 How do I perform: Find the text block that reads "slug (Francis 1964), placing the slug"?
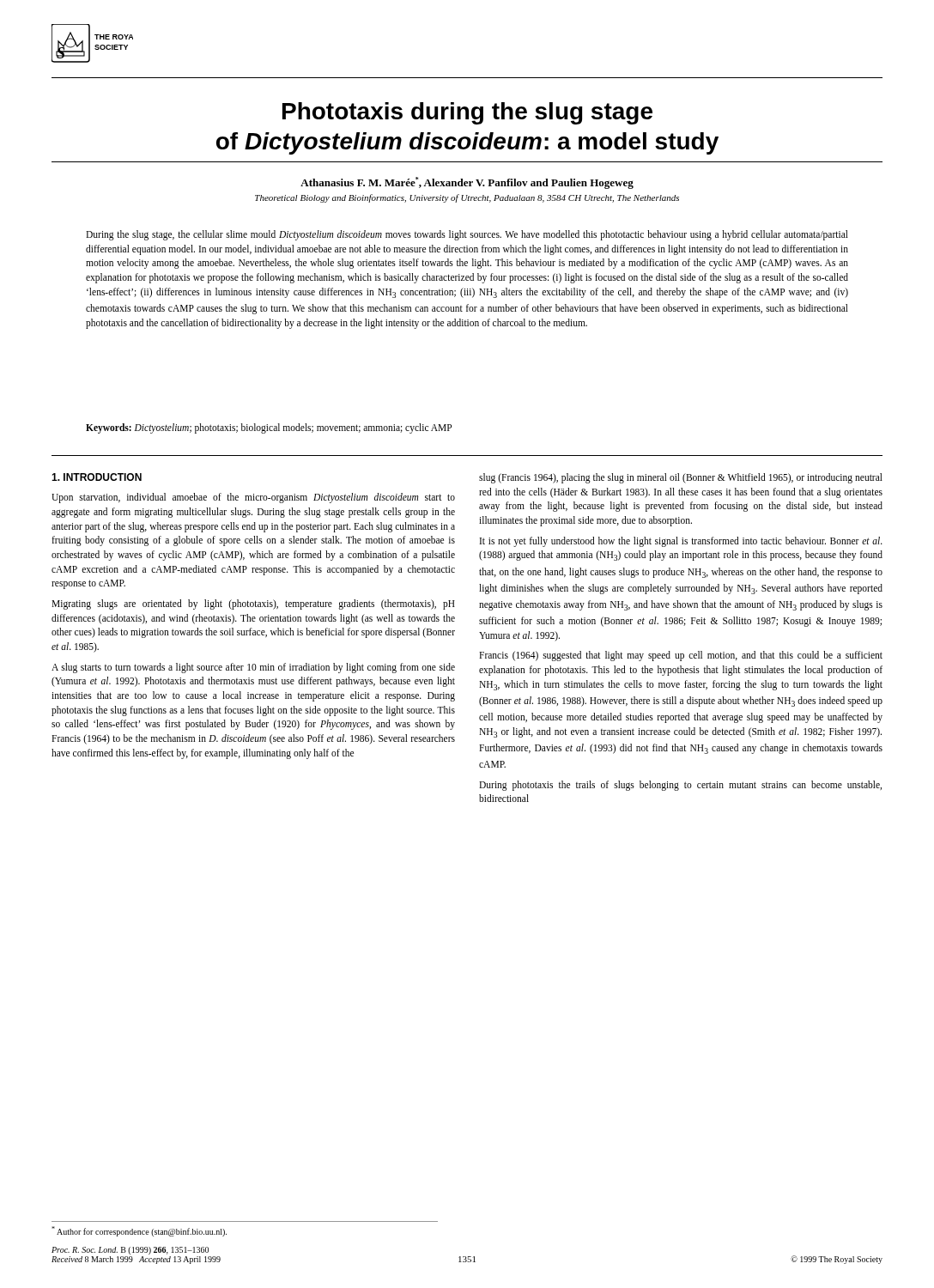point(681,478)
